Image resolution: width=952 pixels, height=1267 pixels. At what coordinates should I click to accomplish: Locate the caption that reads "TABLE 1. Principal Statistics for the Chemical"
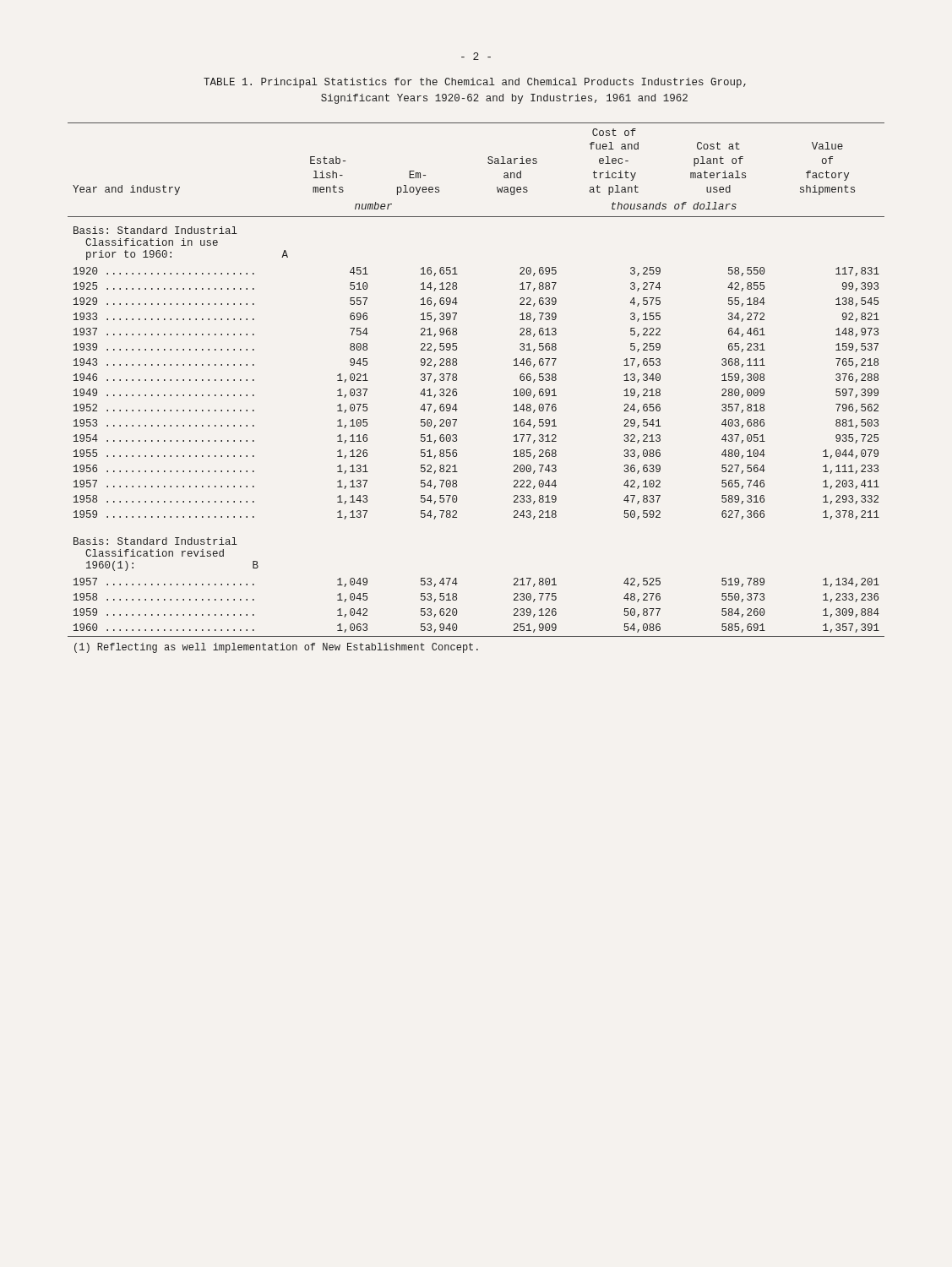(x=476, y=91)
